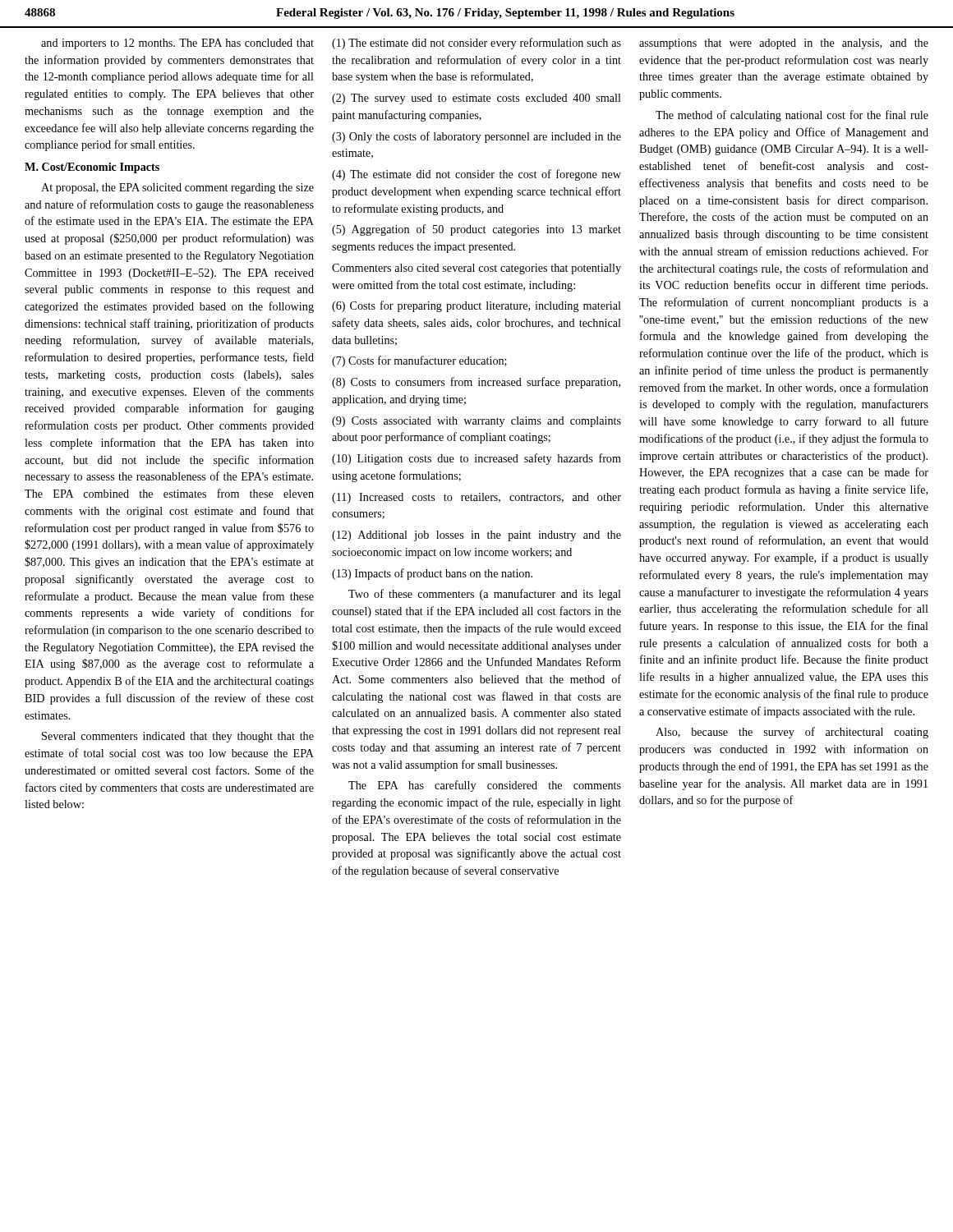Locate the list item containing "(6) Costs for"
Viewport: 953px width, 1232px height.
pos(476,323)
